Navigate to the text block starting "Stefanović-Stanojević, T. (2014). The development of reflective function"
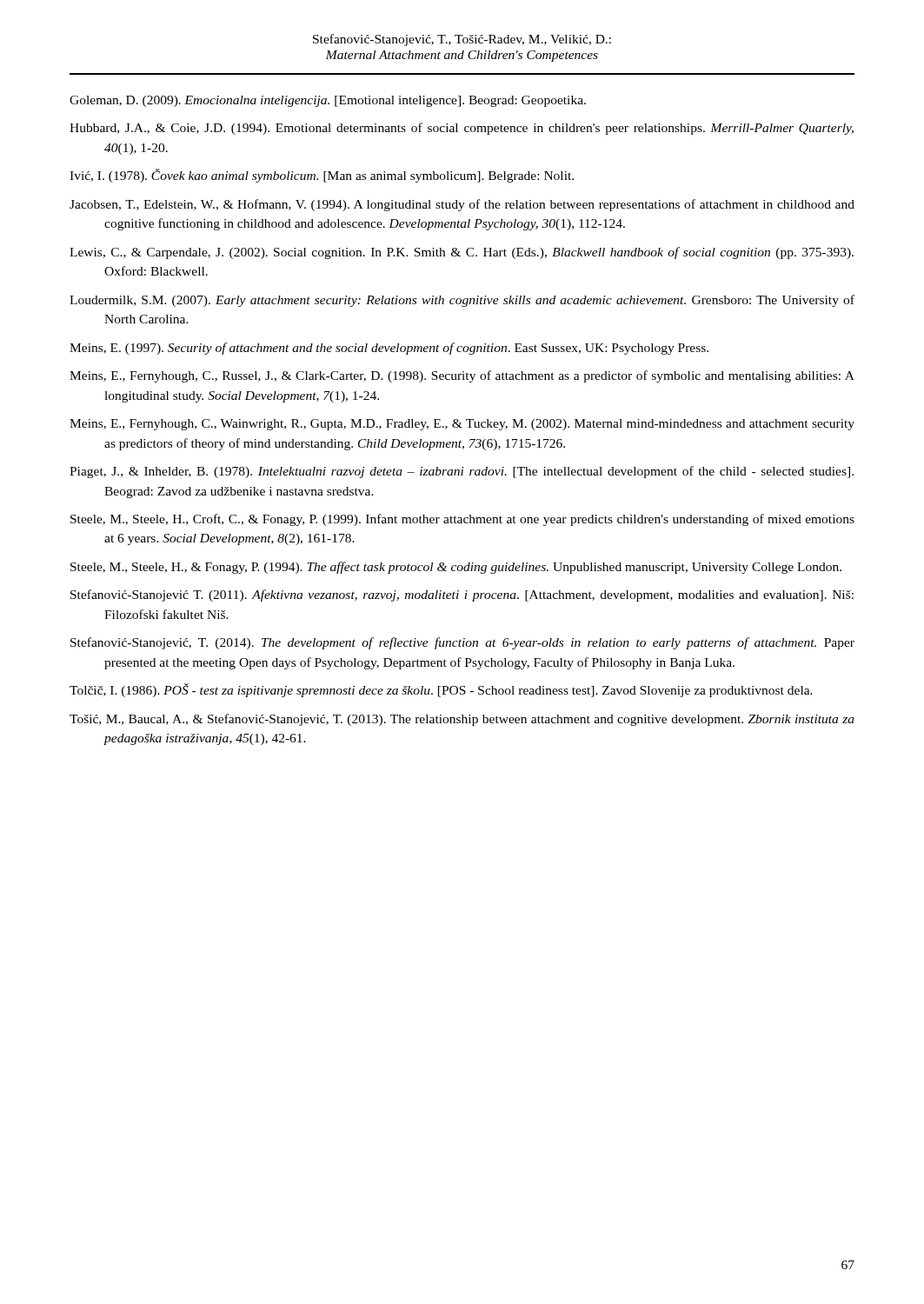Image resolution: width=924 pixels, height=1304 pixels. (x=462, y=652)
